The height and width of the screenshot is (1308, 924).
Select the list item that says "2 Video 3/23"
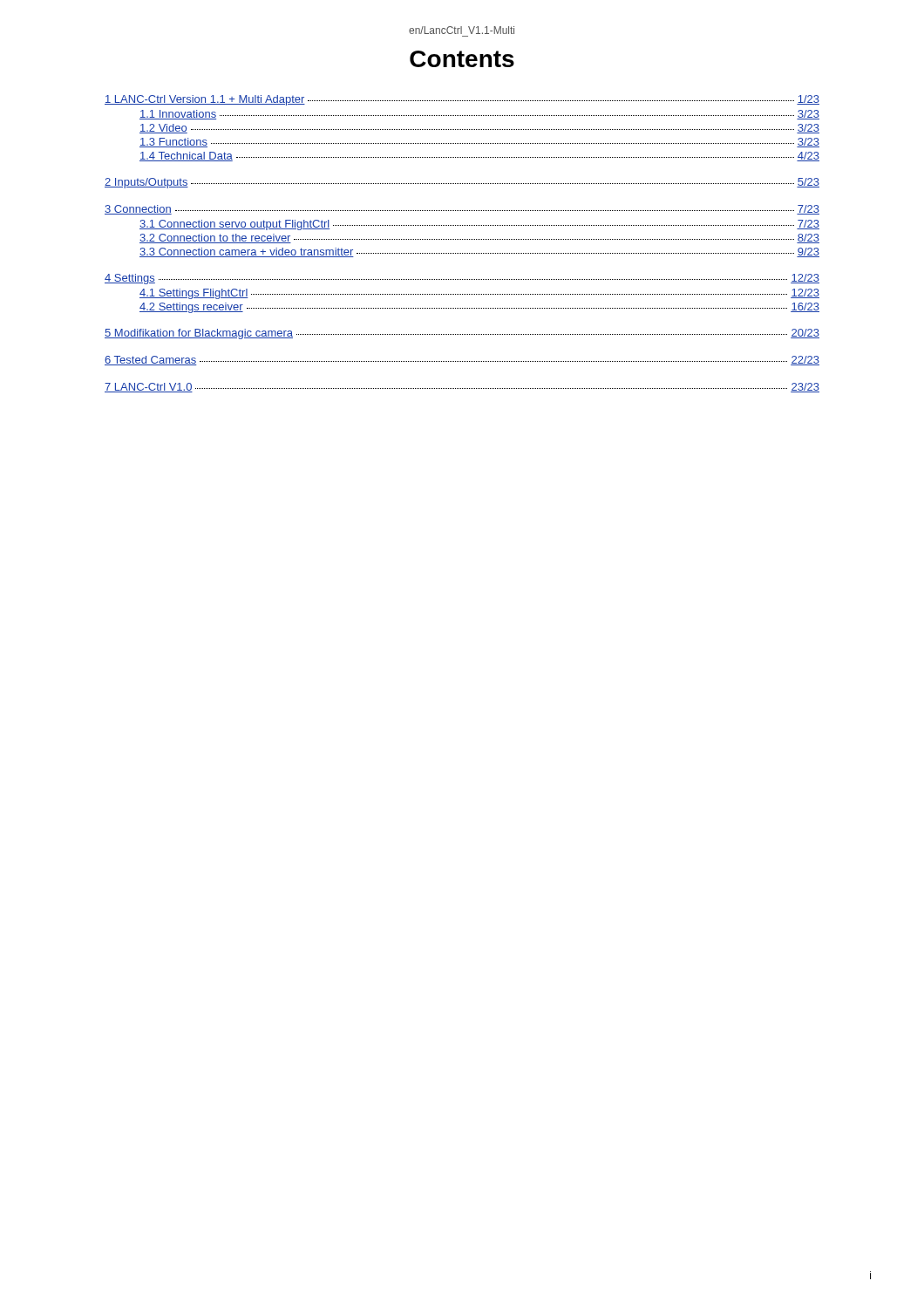point(479,128)
